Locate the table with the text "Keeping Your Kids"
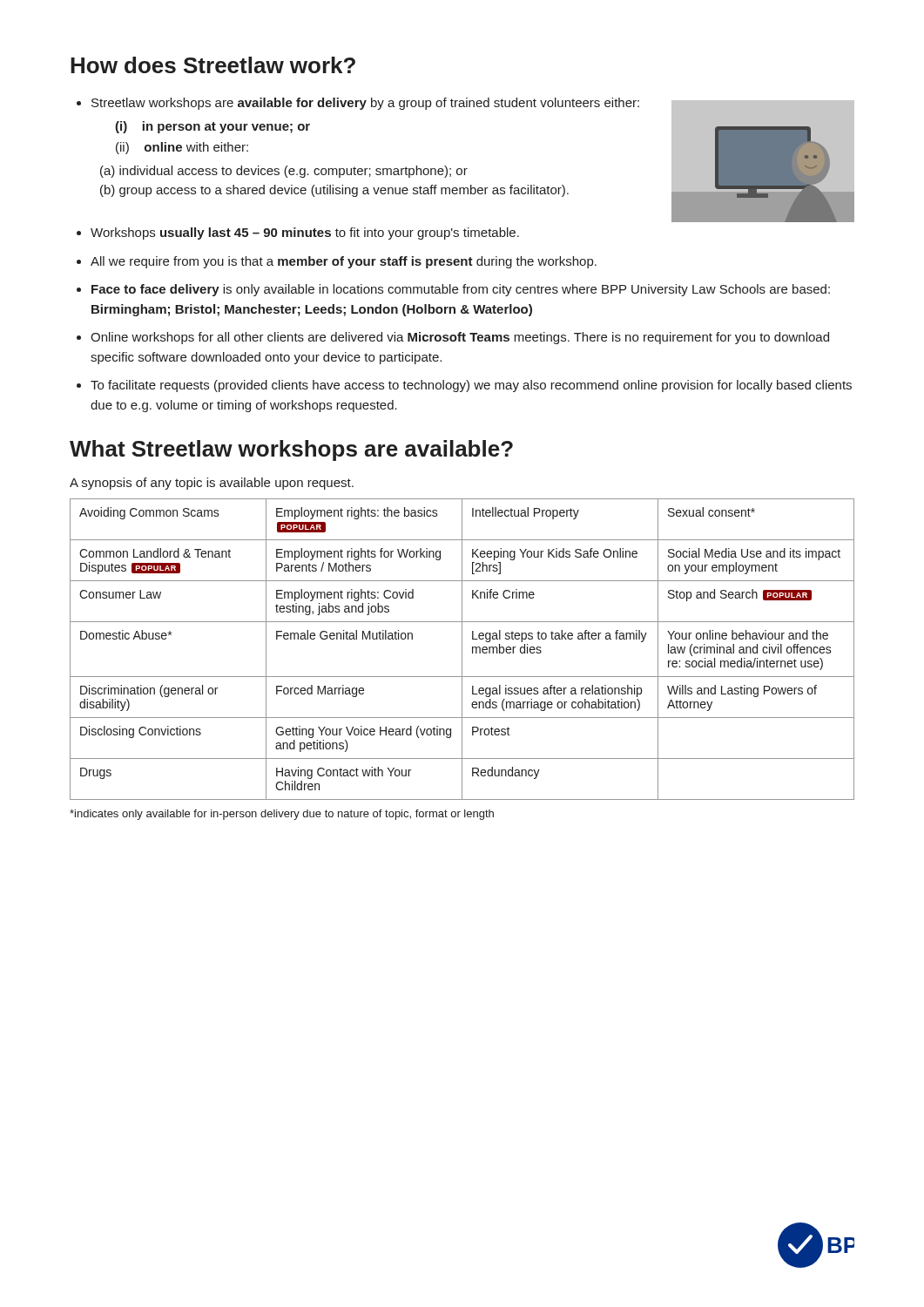Screen dimensions: 1307x924 click(462, 649)
